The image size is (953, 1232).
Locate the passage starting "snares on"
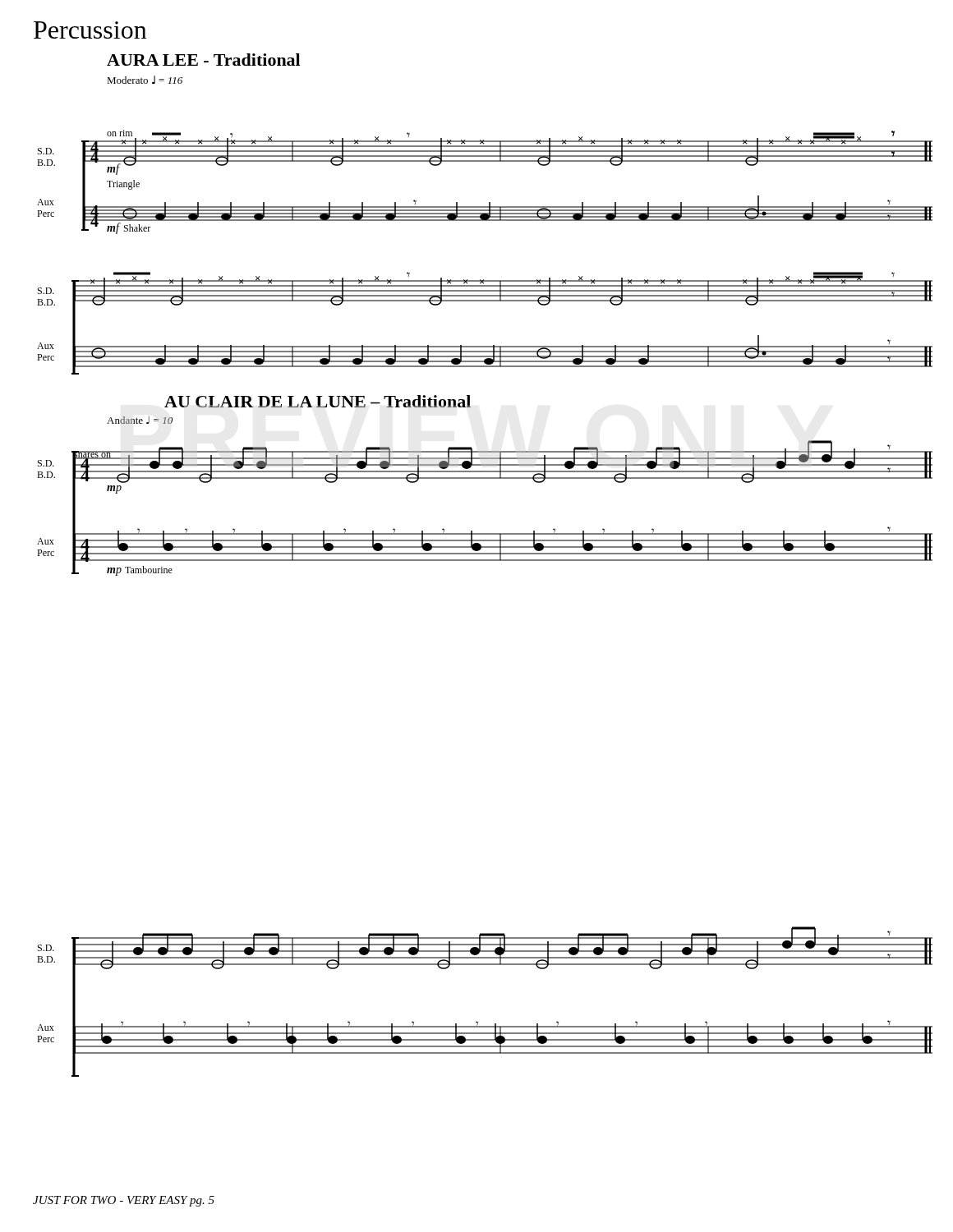click(92, 454)
